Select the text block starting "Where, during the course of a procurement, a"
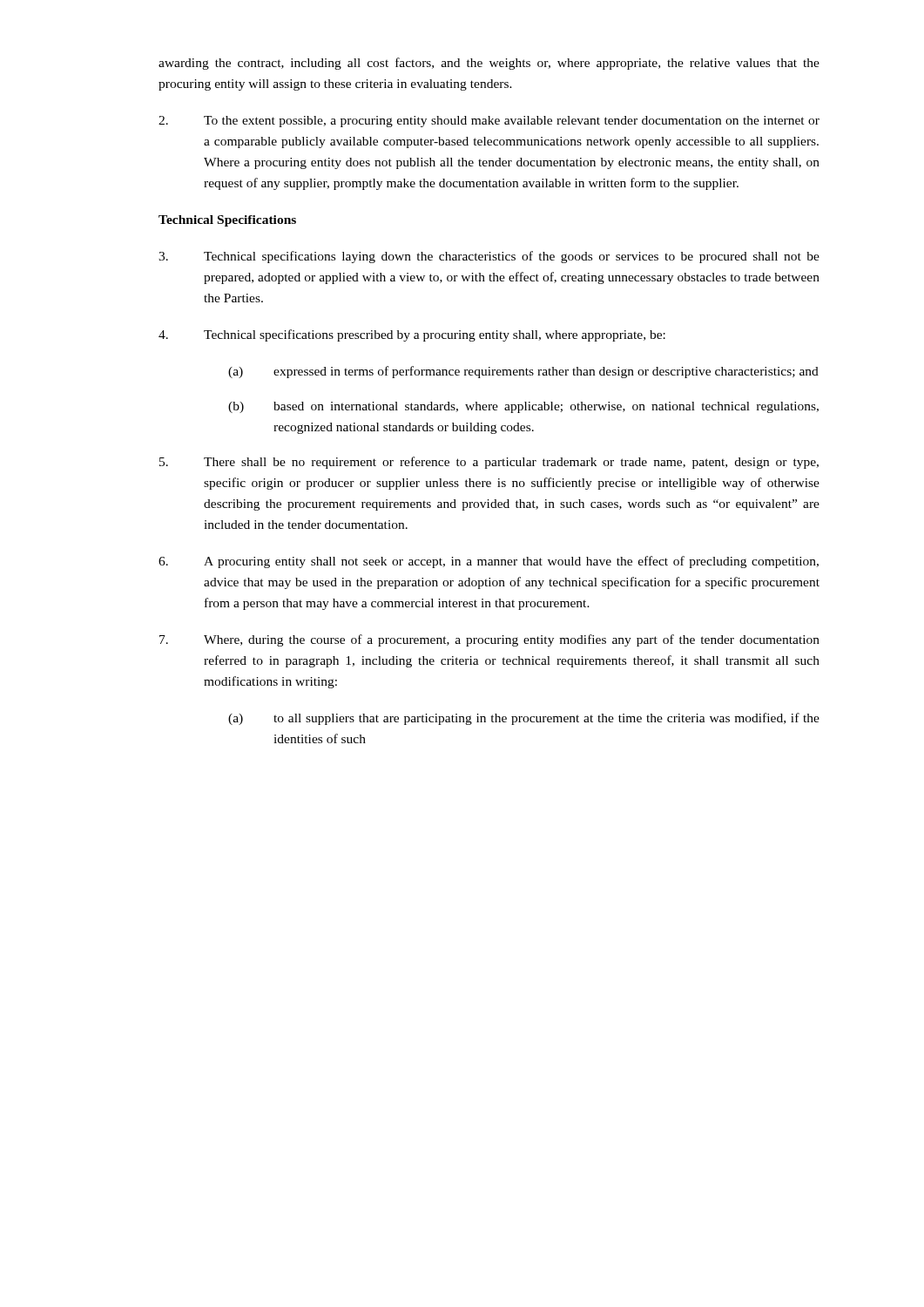The width and height of the screenshot is (924, 1307). [489, 661]
